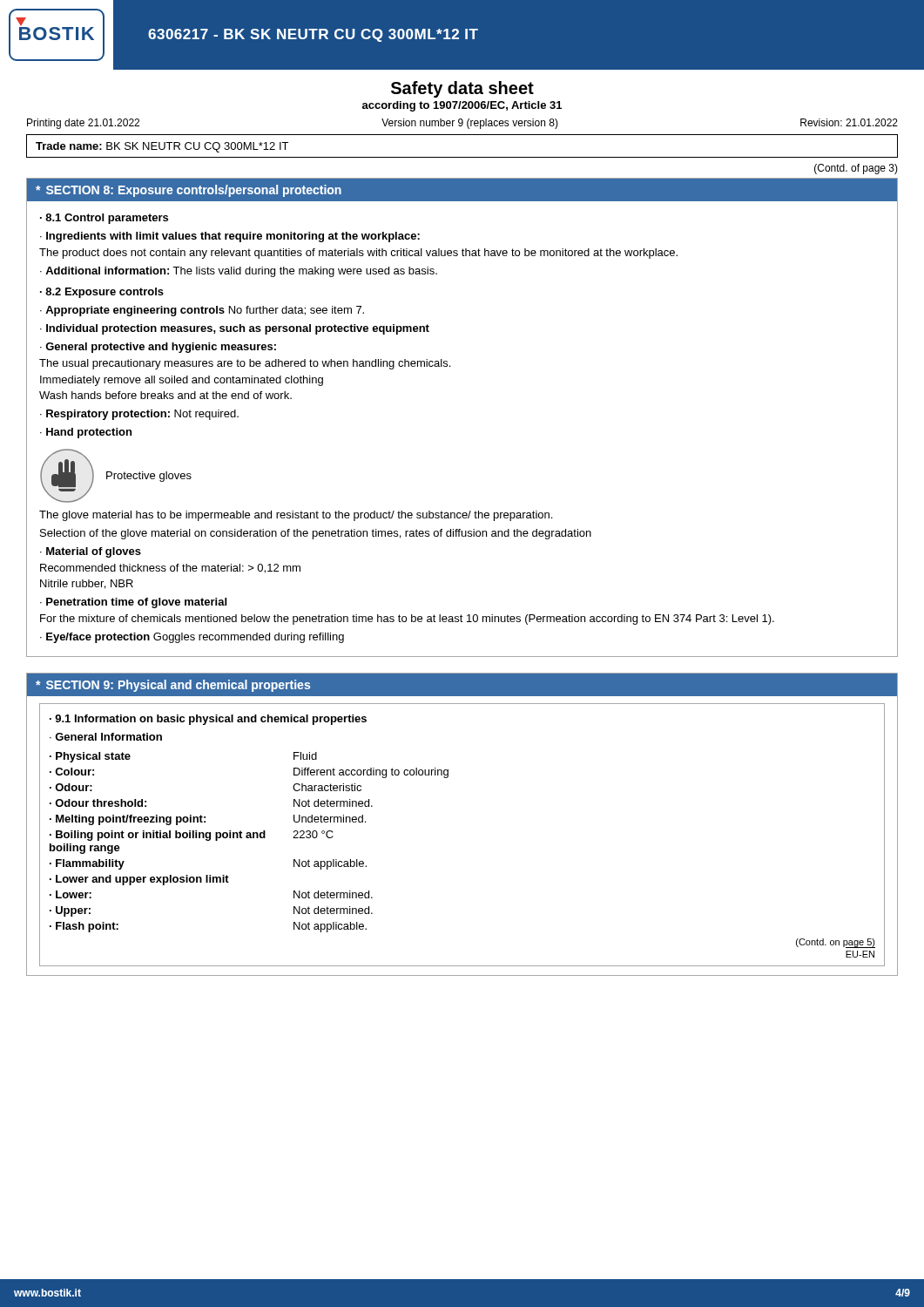Locate the section header that opens with "* SECTION 9: Physical"
This screenshot has height=1307, width=924.
[173, 685]
